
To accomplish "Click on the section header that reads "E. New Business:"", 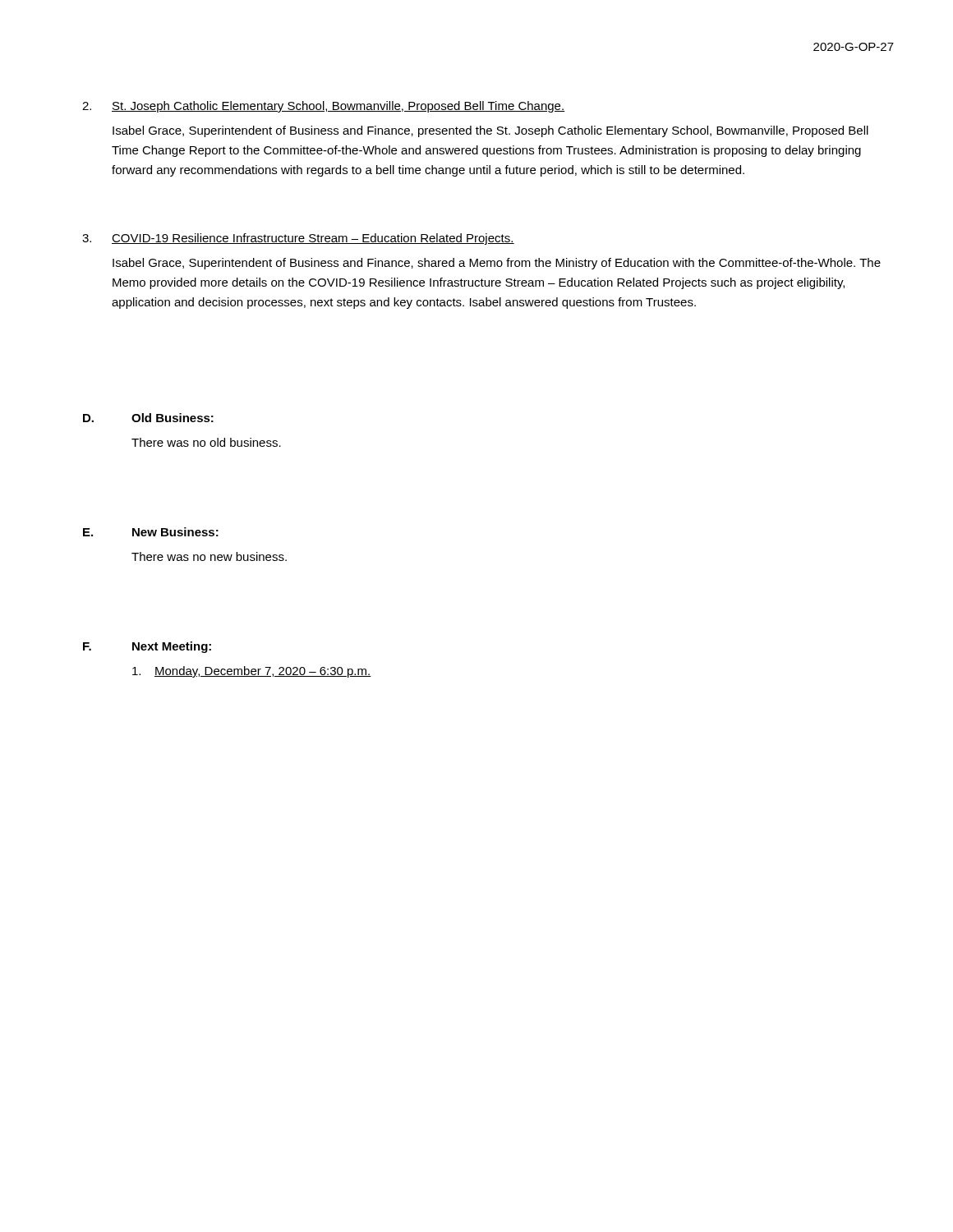I will [x=151, y=532].
